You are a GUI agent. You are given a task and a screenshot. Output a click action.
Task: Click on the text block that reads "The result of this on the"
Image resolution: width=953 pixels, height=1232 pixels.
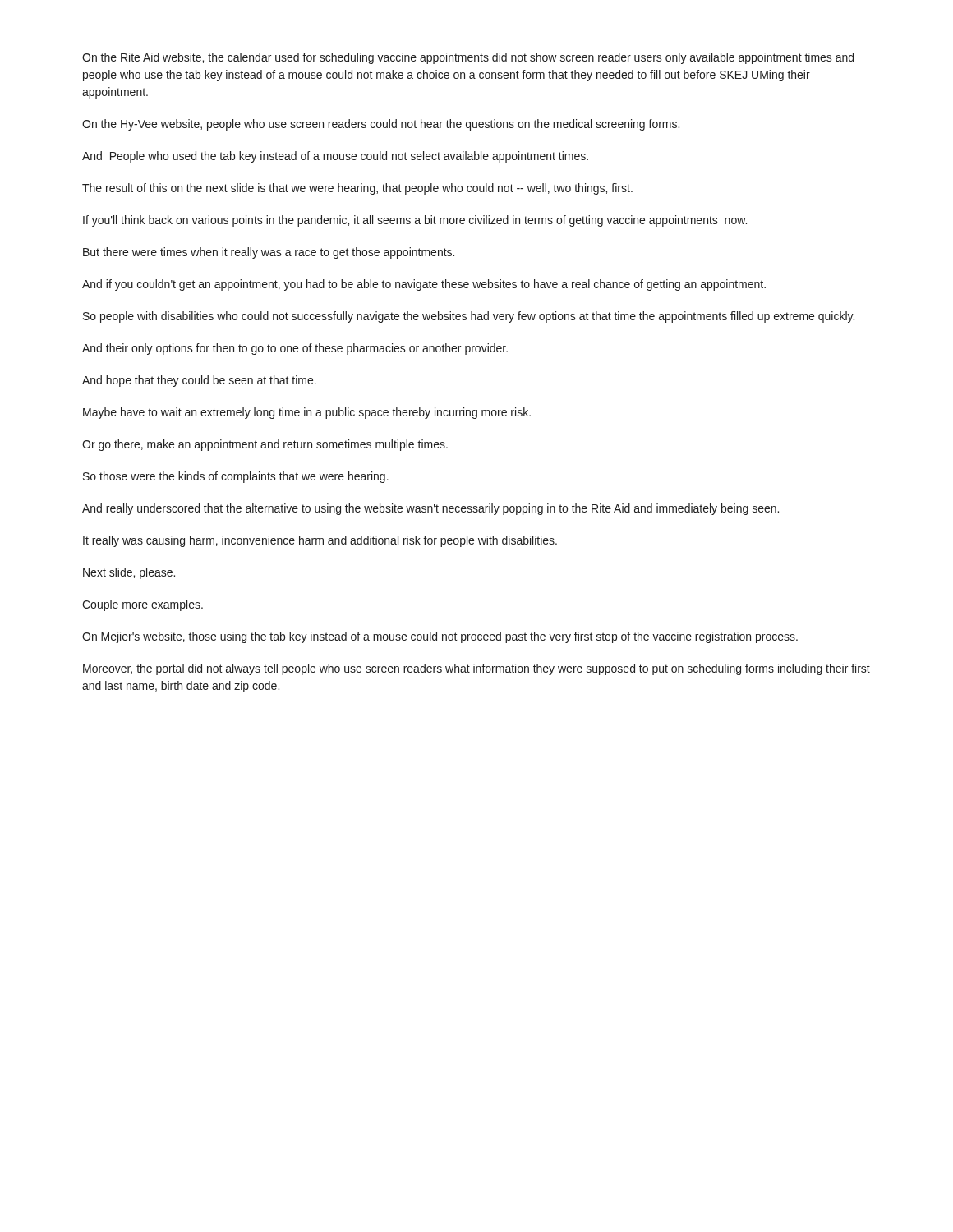358,188
